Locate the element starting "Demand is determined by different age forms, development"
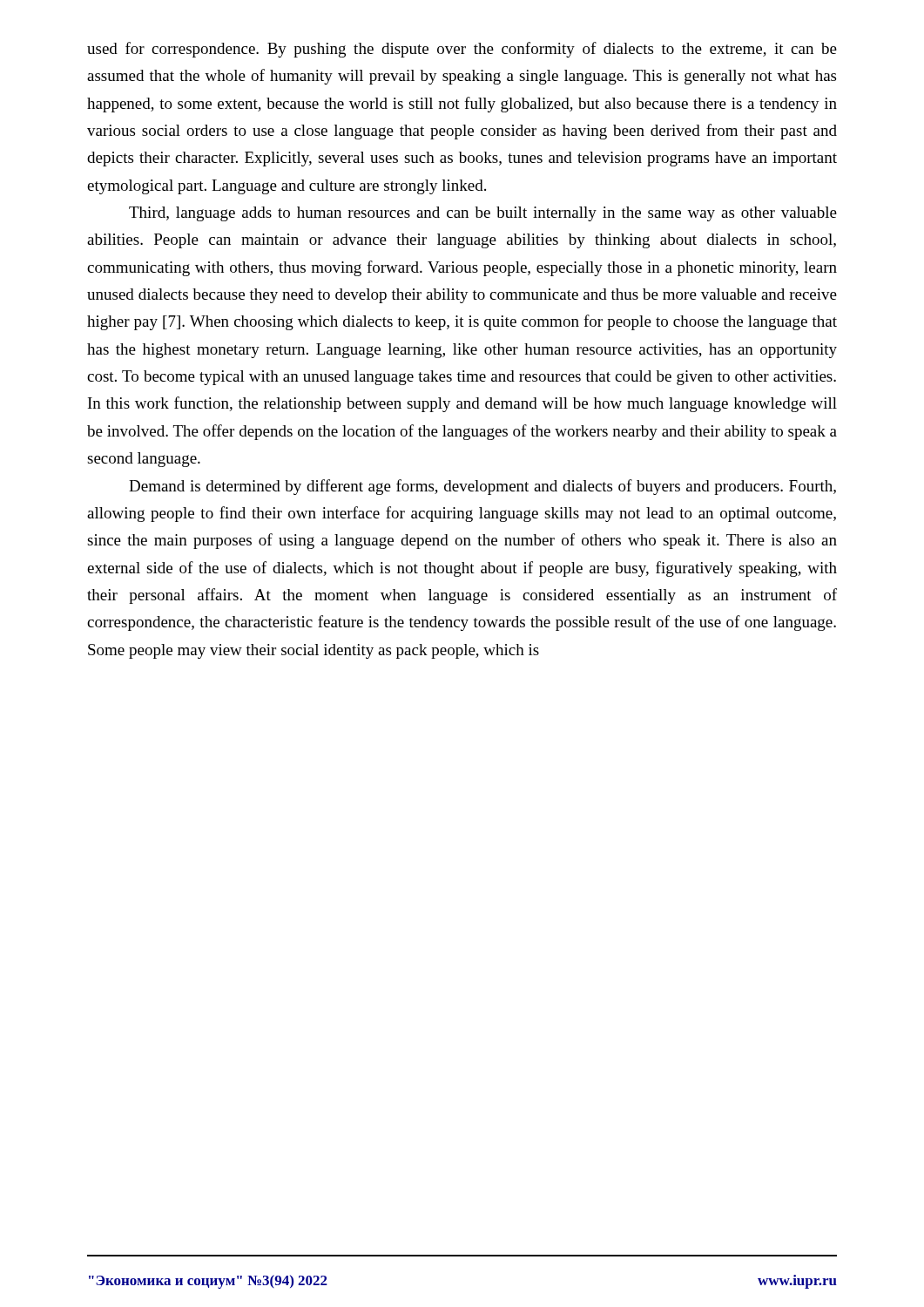This screenshot has width=924, height=1307. 462,567
